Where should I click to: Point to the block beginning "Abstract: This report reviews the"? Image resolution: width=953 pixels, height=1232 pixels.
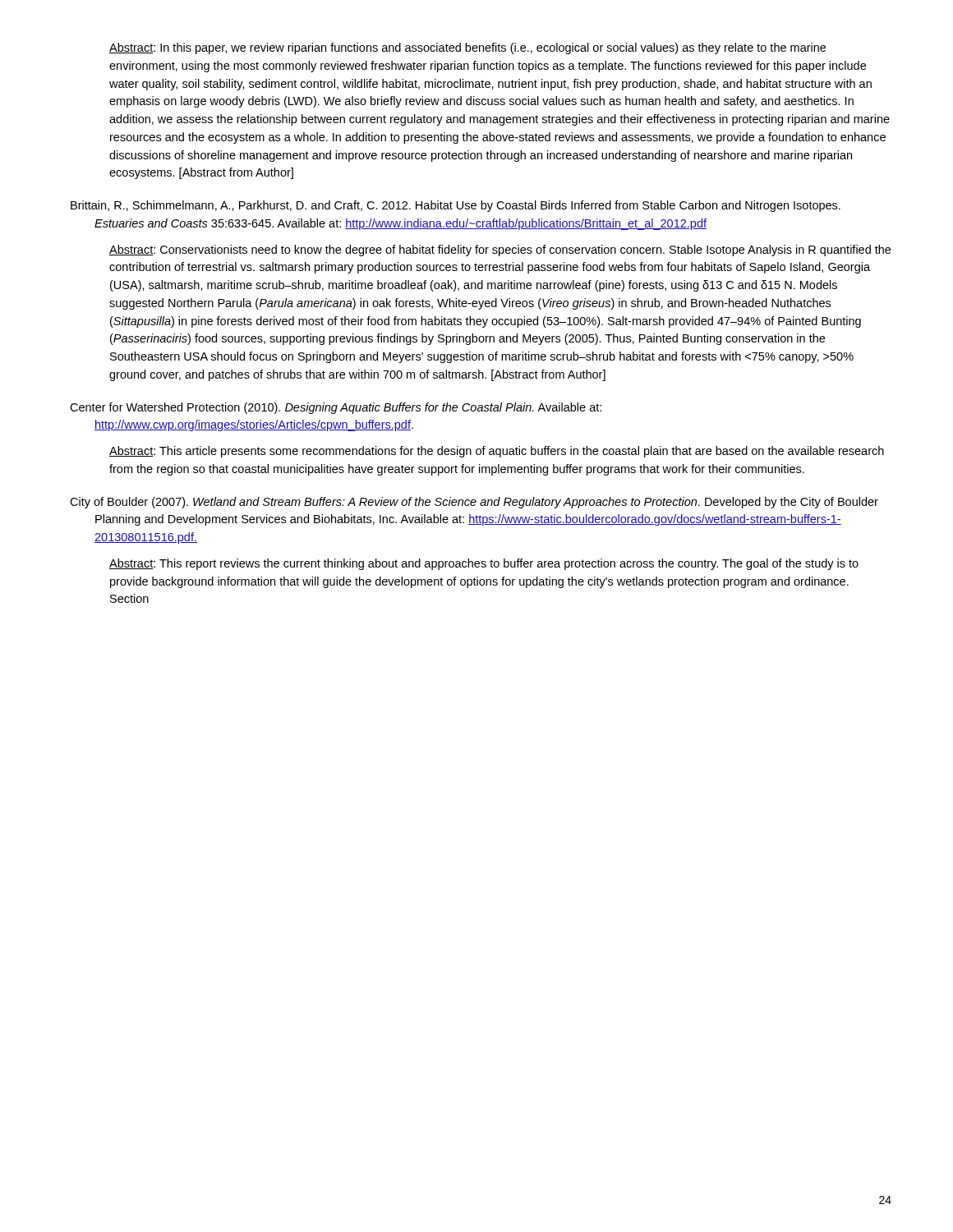tap(500, 582)
